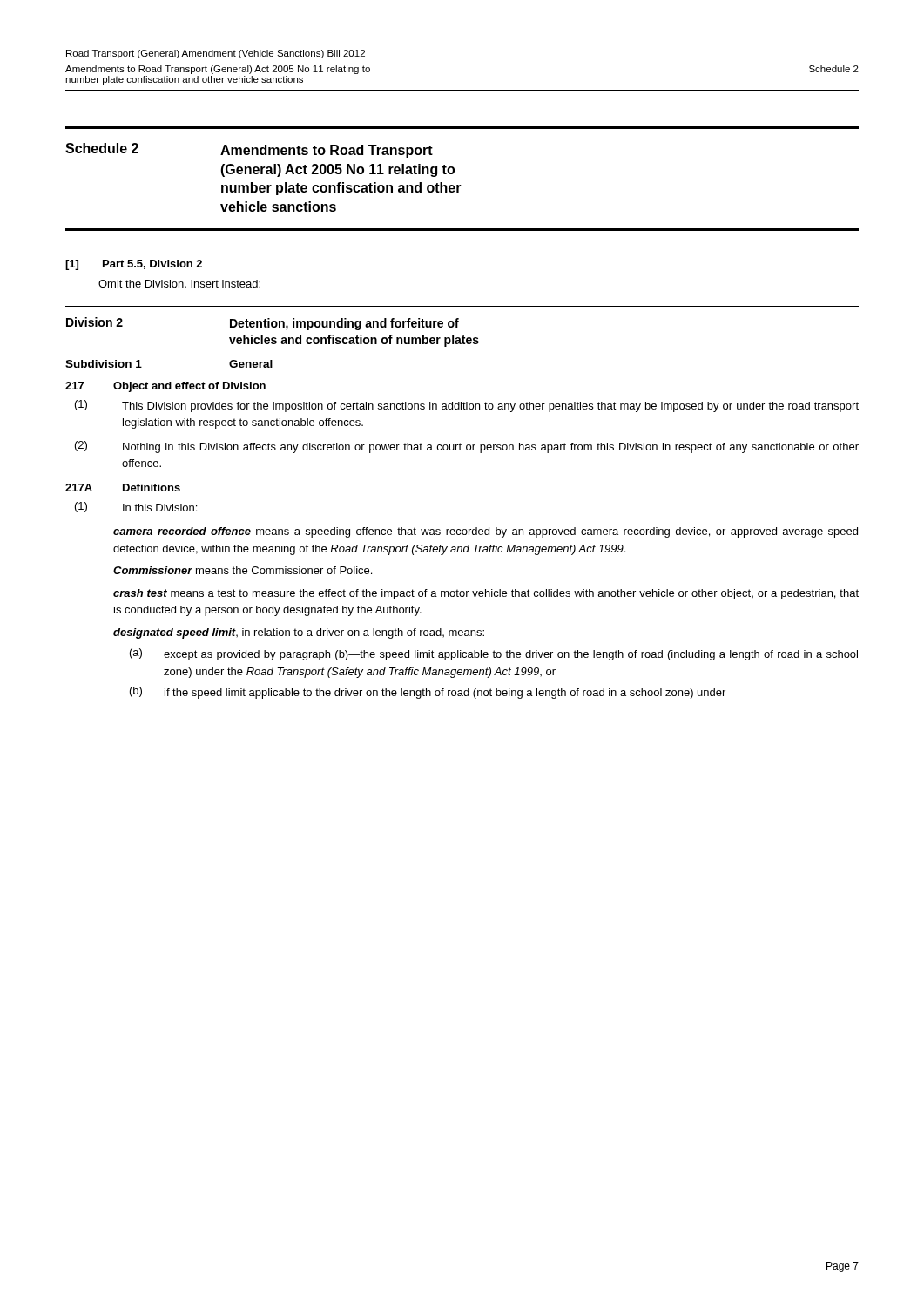This screenshot has width=924, height=1307.
Task: Find the section header that reads "217 Object and effect of Division"
Action: 166,385
